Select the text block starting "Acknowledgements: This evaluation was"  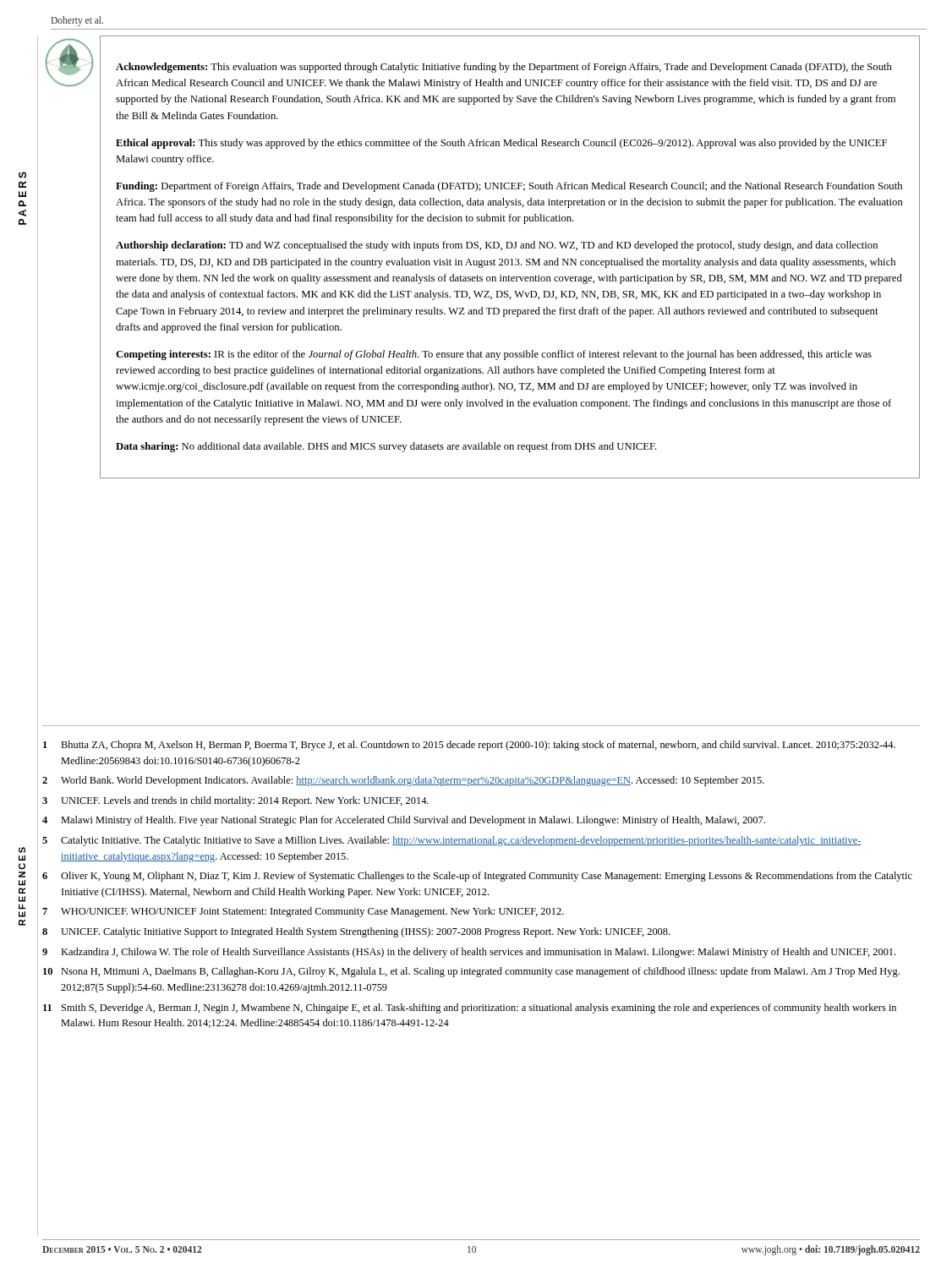tap(510, 257)
